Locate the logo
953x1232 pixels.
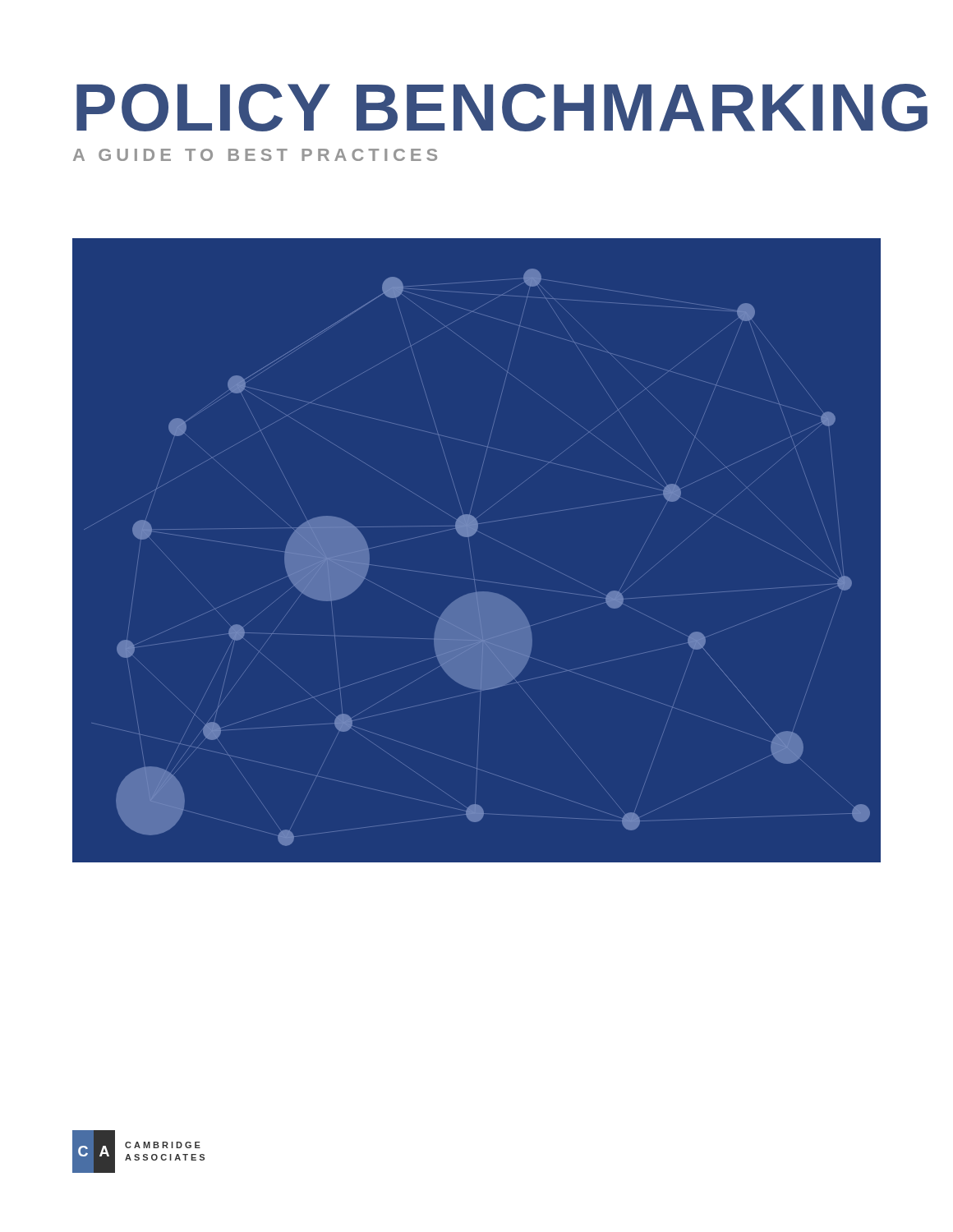[140, 1151]
